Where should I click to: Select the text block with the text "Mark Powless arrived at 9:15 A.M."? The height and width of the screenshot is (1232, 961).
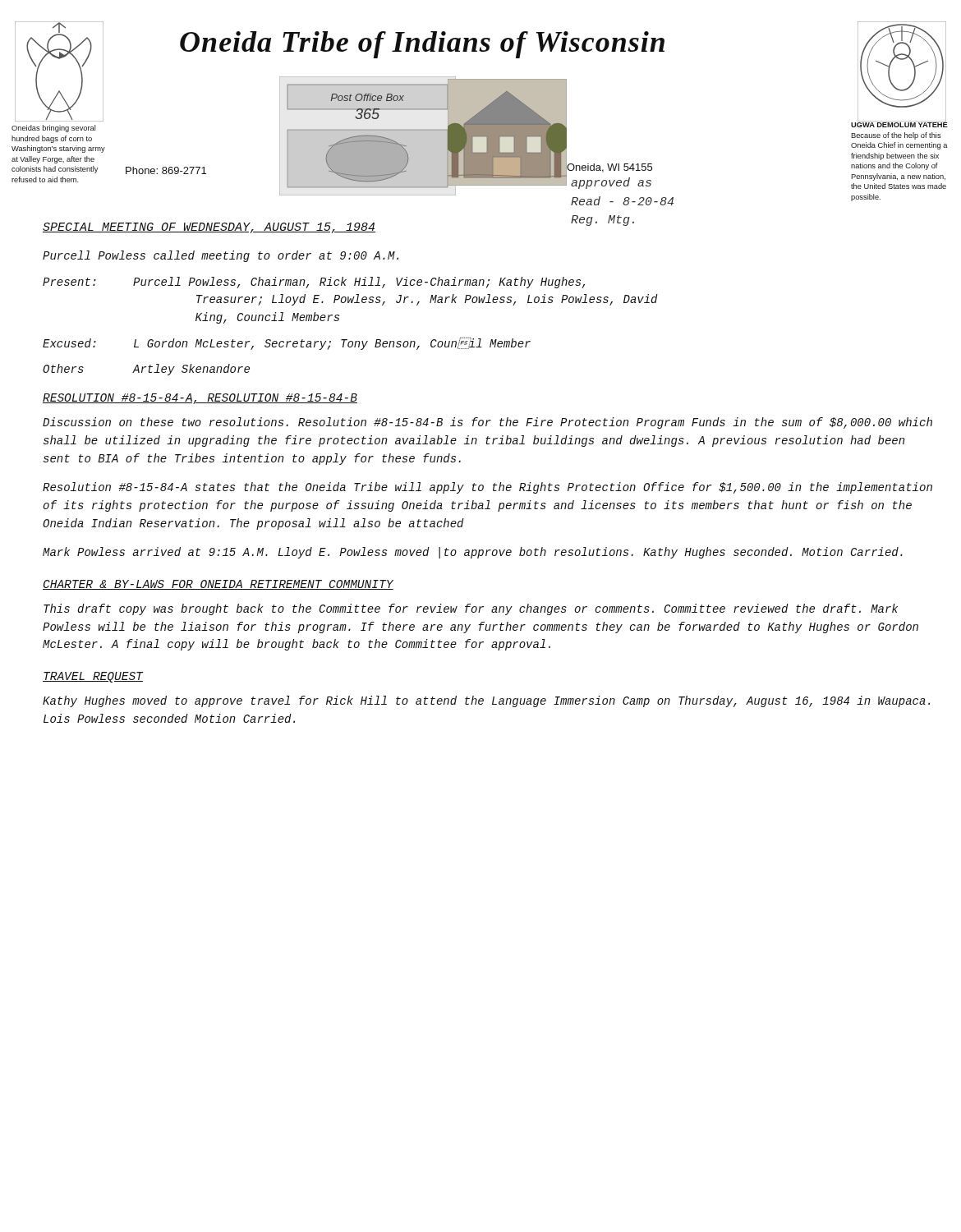pos(474,553)
